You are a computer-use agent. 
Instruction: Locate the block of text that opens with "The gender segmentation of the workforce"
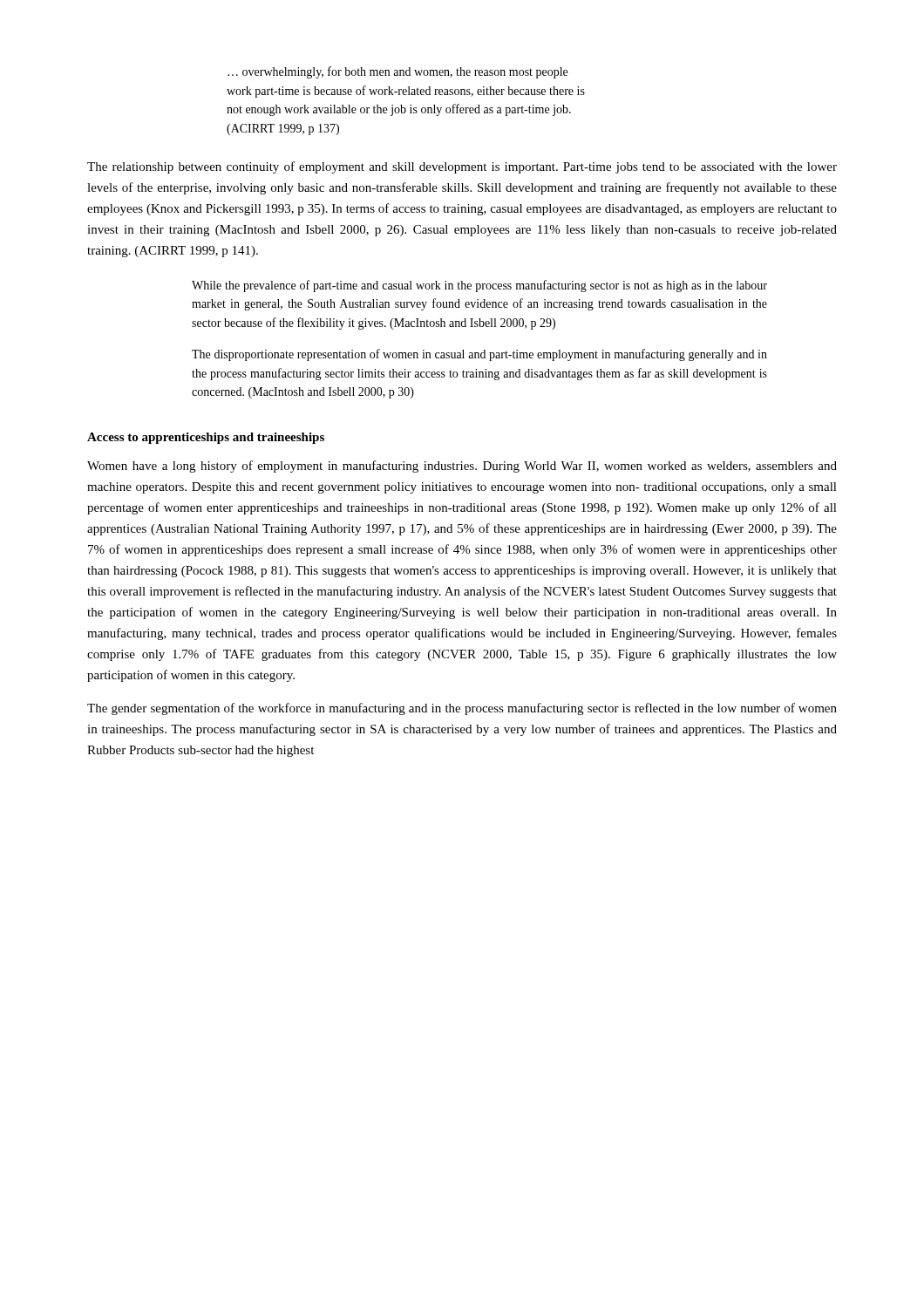tap(462, 729)
